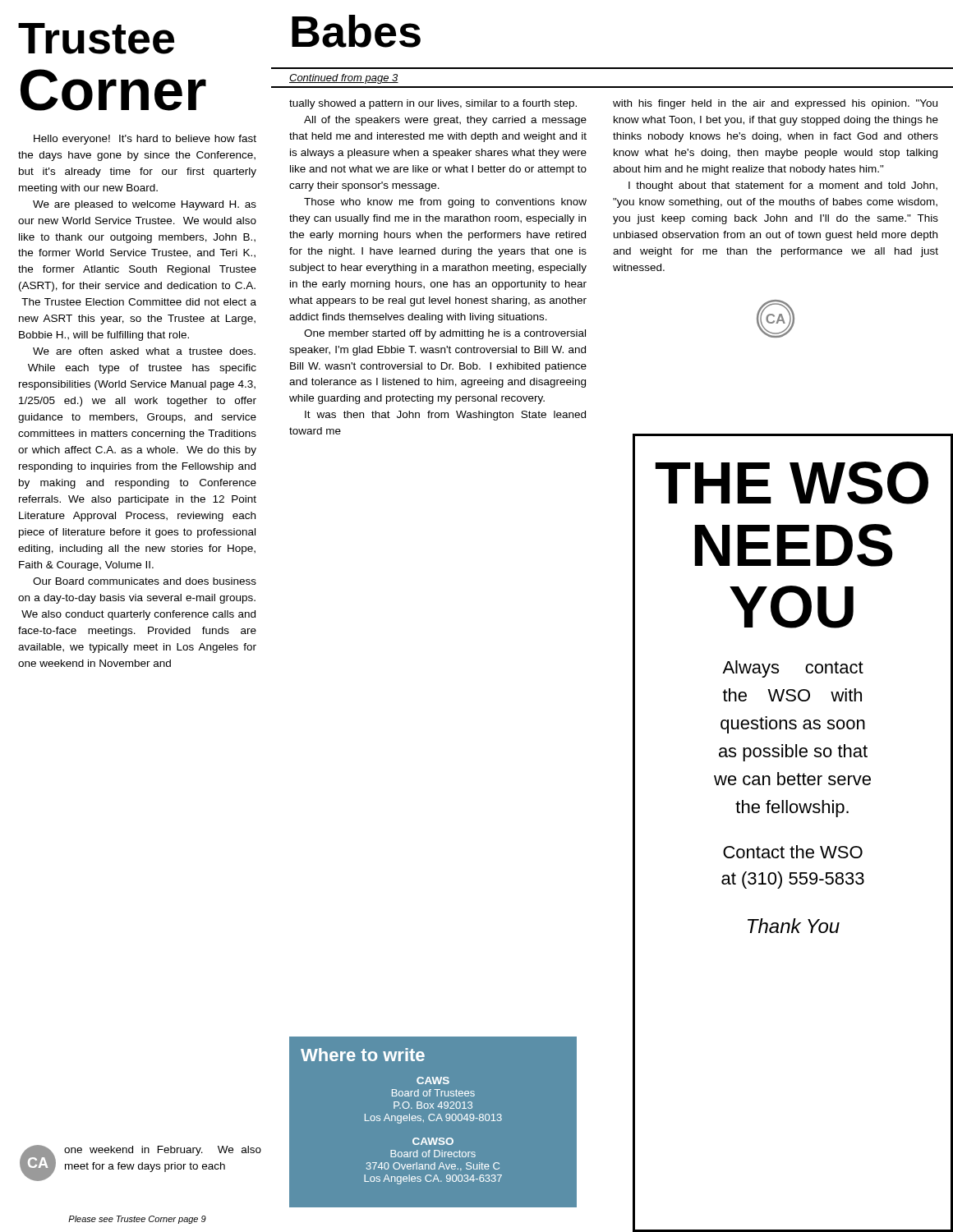Click on the text block containing "with his finger held in the air and"
Screen dimensions: 1232x953
point(776,185)
